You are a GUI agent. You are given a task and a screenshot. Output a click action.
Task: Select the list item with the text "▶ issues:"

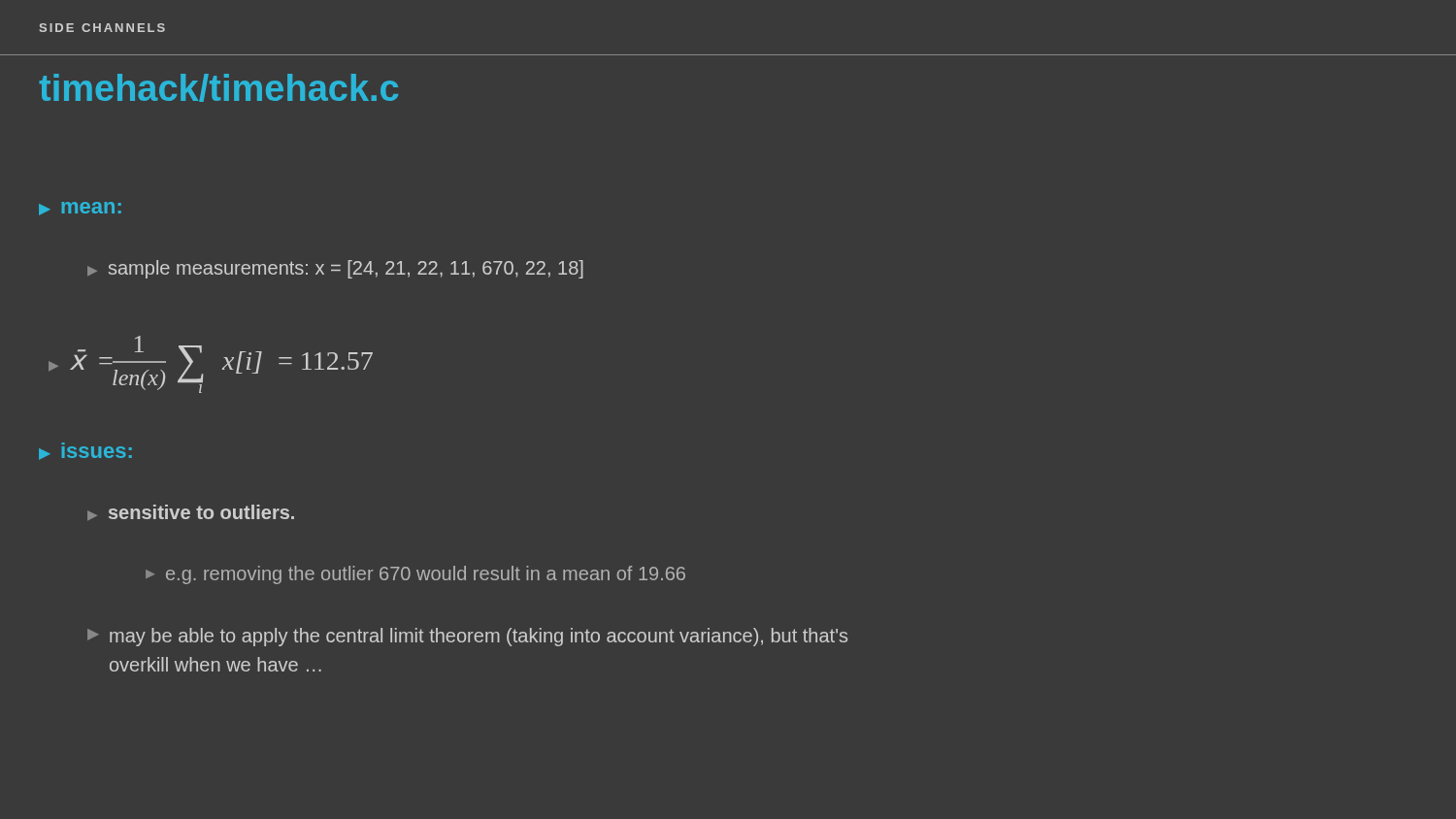pos(86,451)
